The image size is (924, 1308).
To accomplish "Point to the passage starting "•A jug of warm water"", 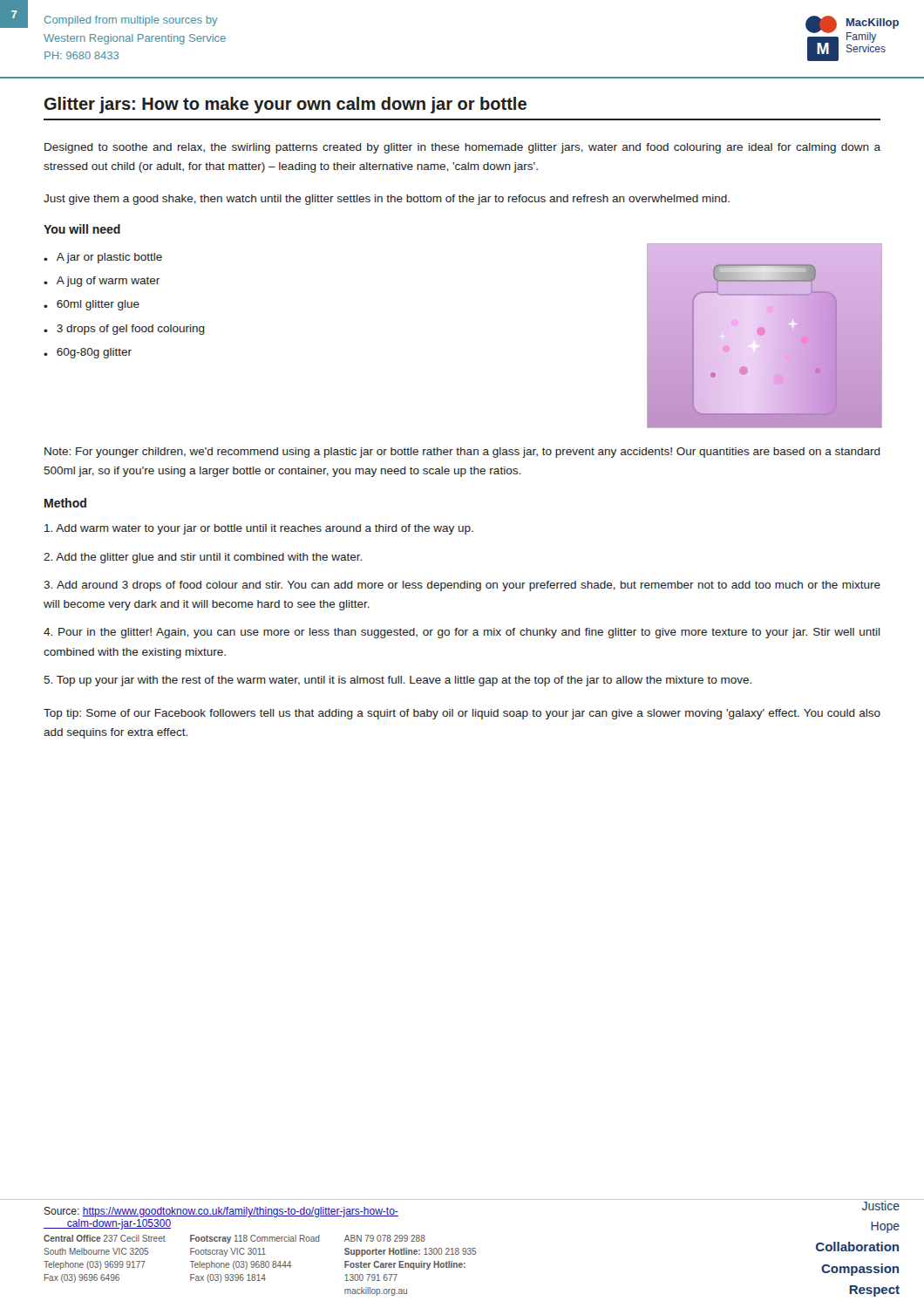I will [102, 282].
